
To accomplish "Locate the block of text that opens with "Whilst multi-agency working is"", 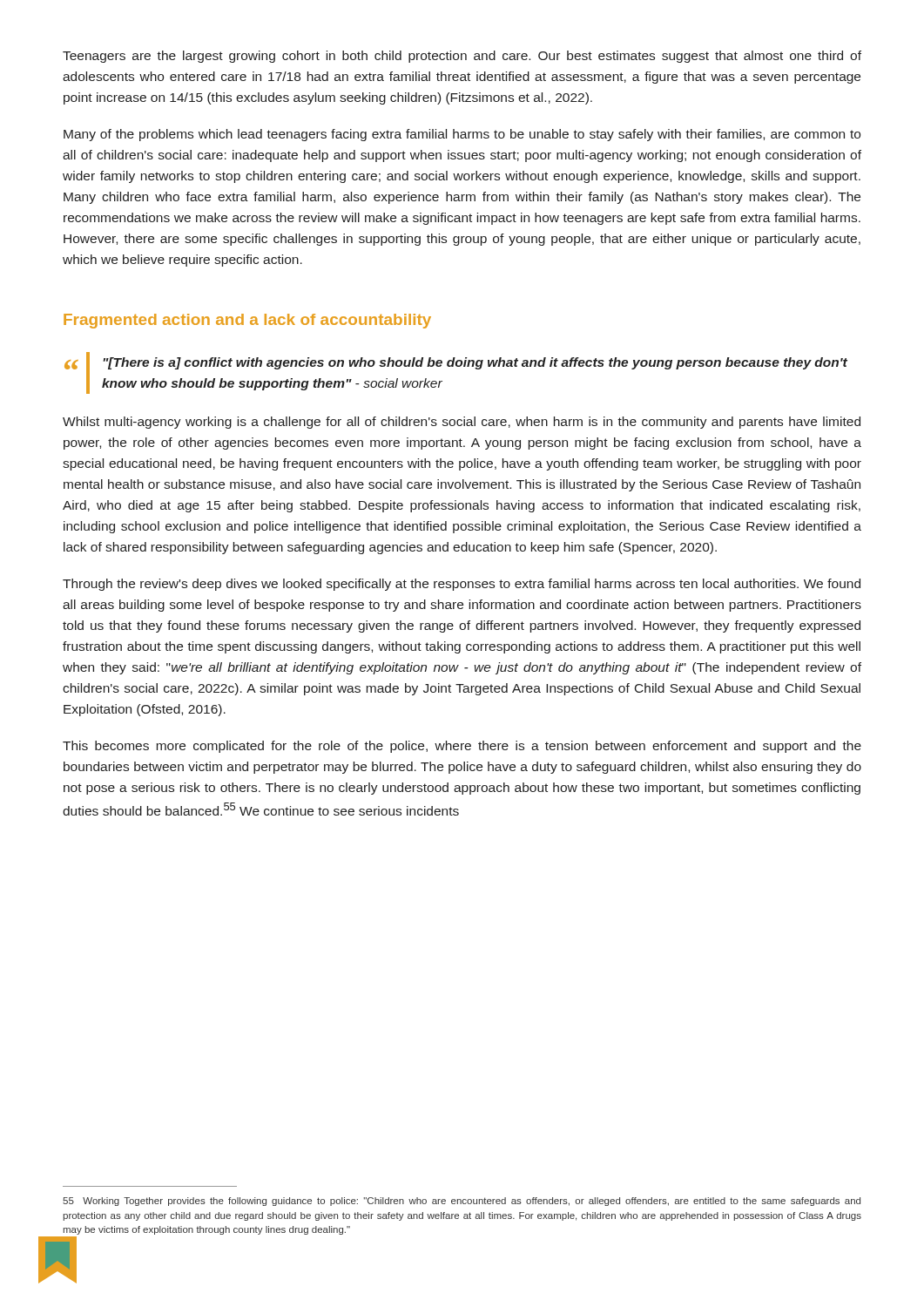I will 462,484.
